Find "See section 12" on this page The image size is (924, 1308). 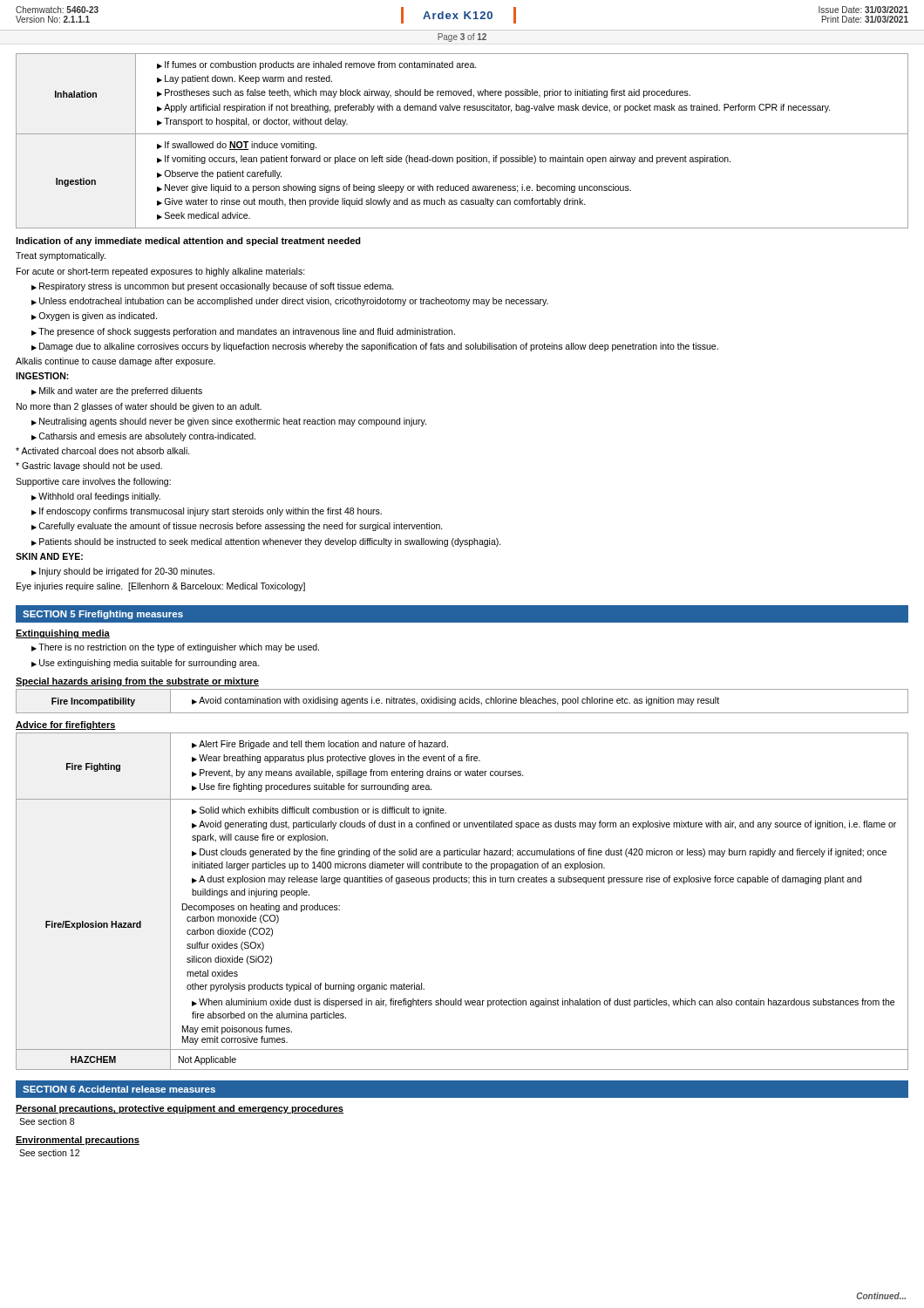(x=49, y=1152)
